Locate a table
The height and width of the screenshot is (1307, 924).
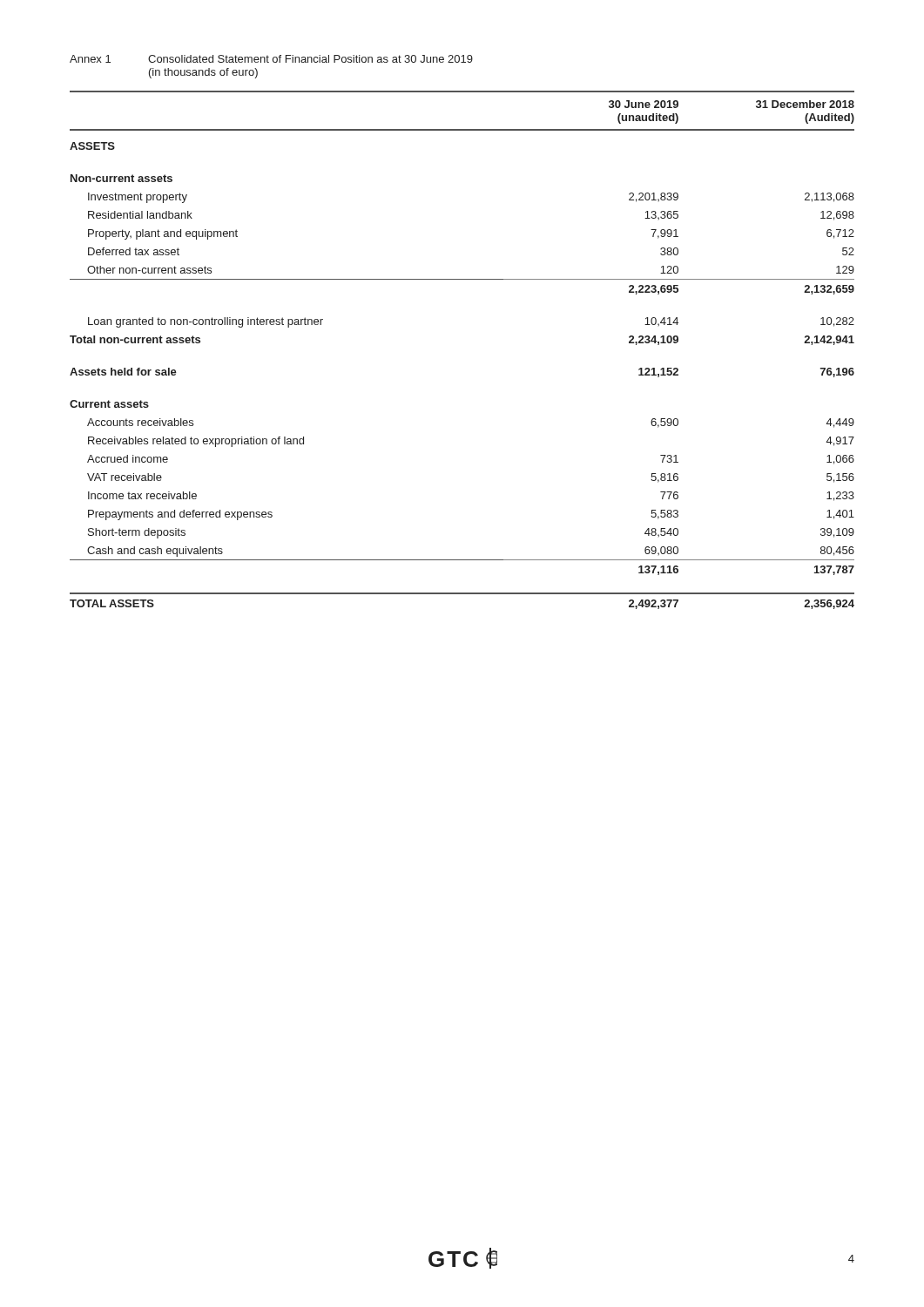point(462,352)
